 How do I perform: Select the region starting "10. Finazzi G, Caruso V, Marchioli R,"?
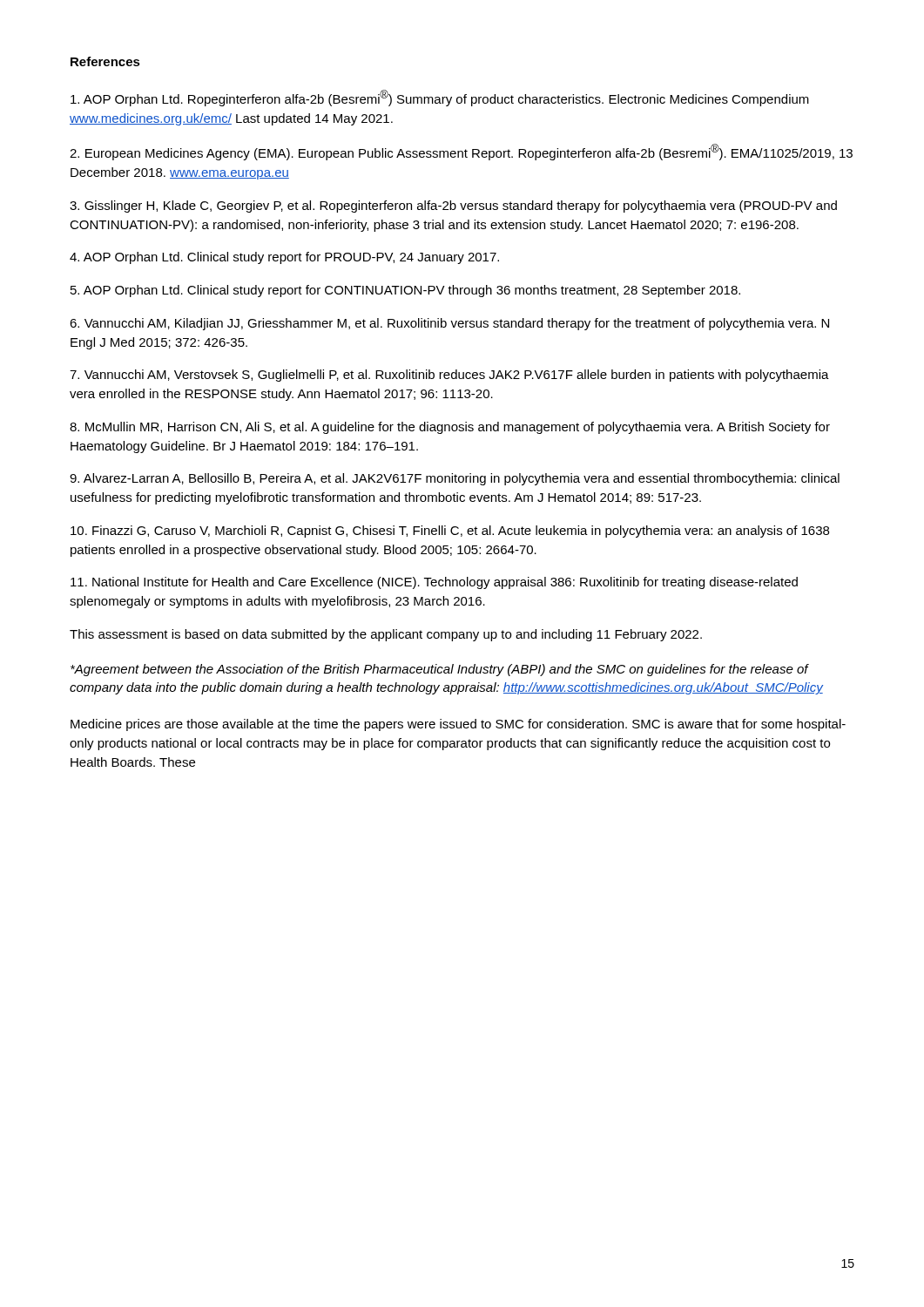tap(450, 539)
